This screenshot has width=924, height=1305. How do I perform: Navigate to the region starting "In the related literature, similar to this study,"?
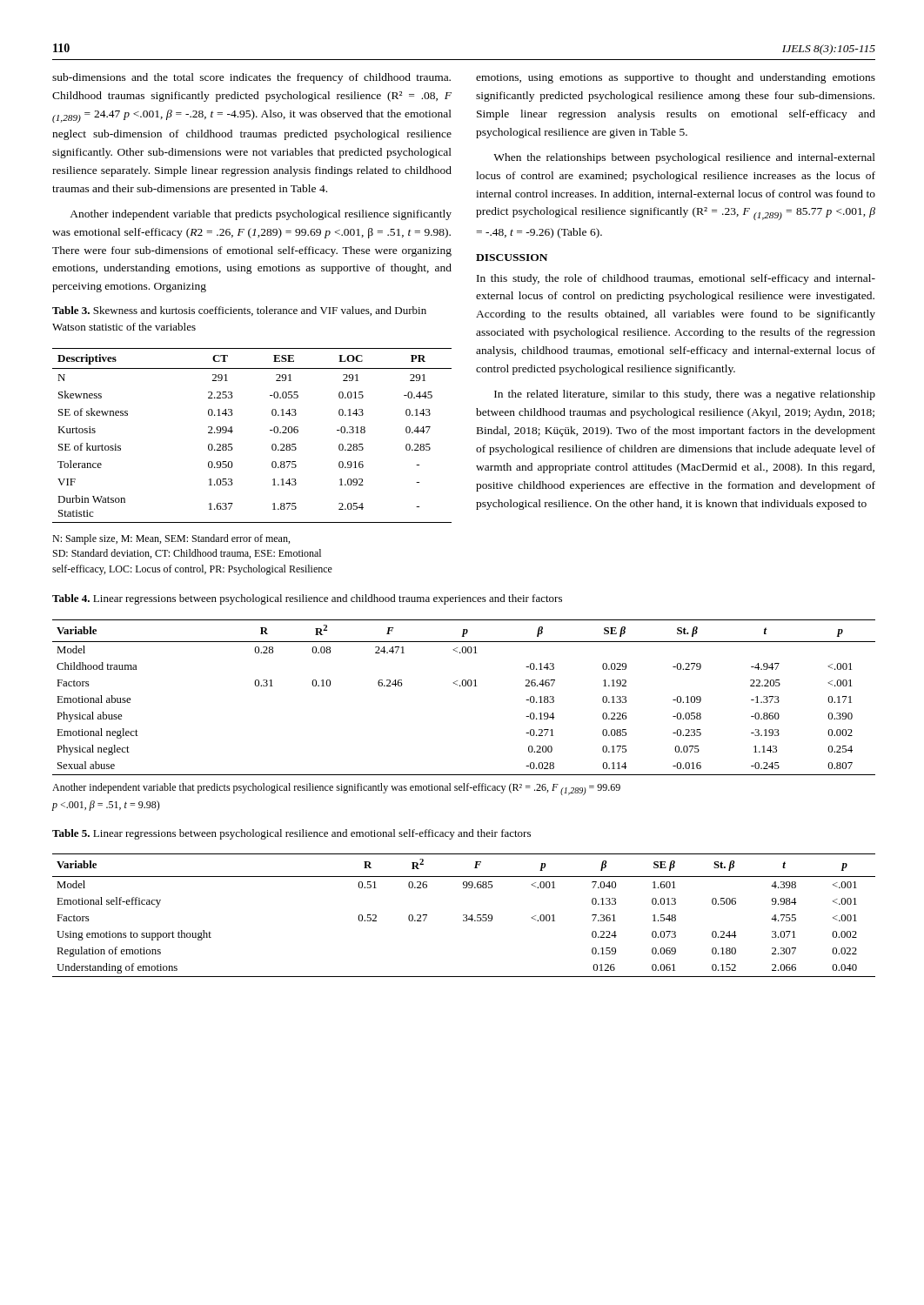click(676, 449)
